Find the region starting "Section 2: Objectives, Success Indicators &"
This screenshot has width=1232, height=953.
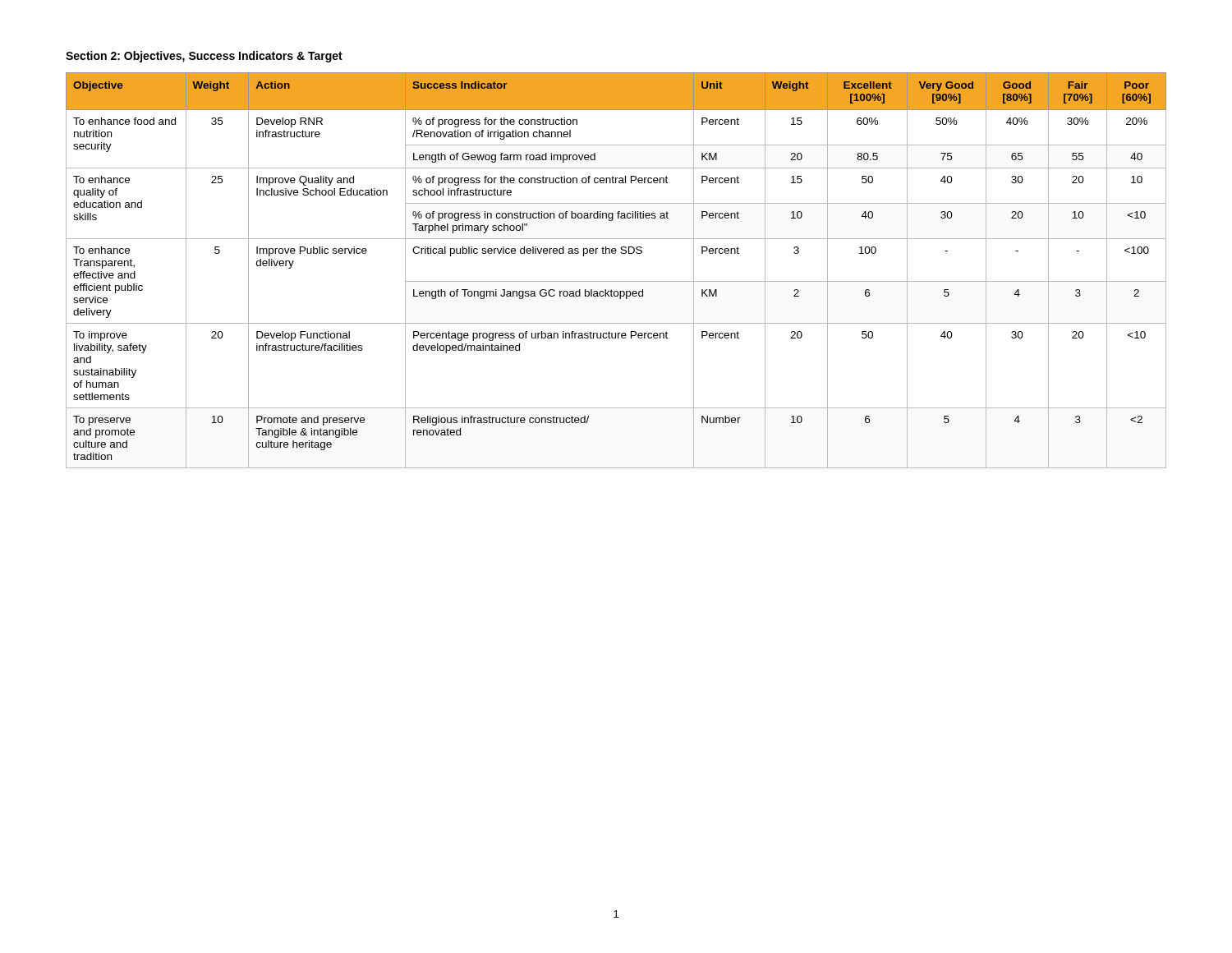tap(204, 56)
